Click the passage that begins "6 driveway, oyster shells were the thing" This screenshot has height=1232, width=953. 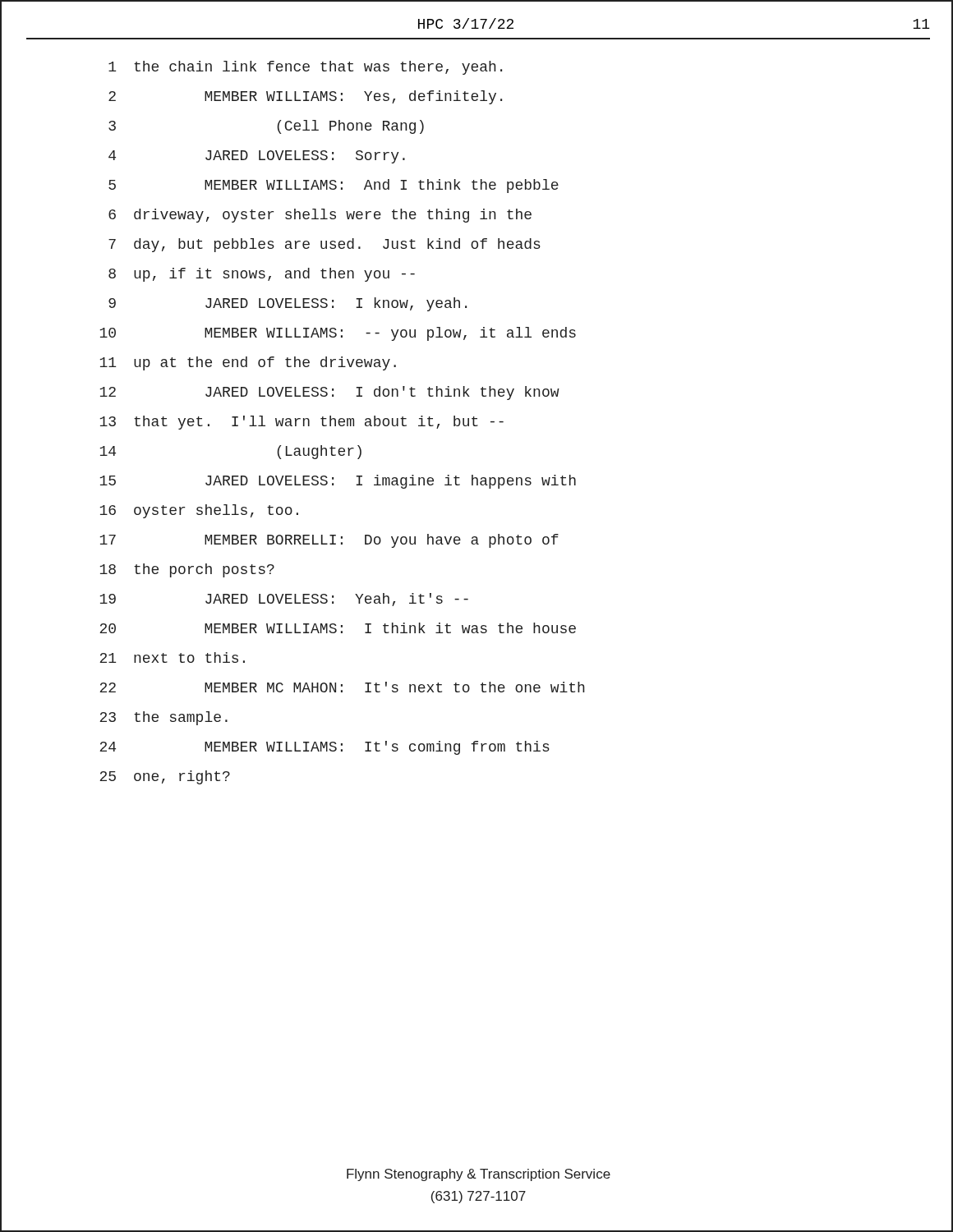pos(485,215)
